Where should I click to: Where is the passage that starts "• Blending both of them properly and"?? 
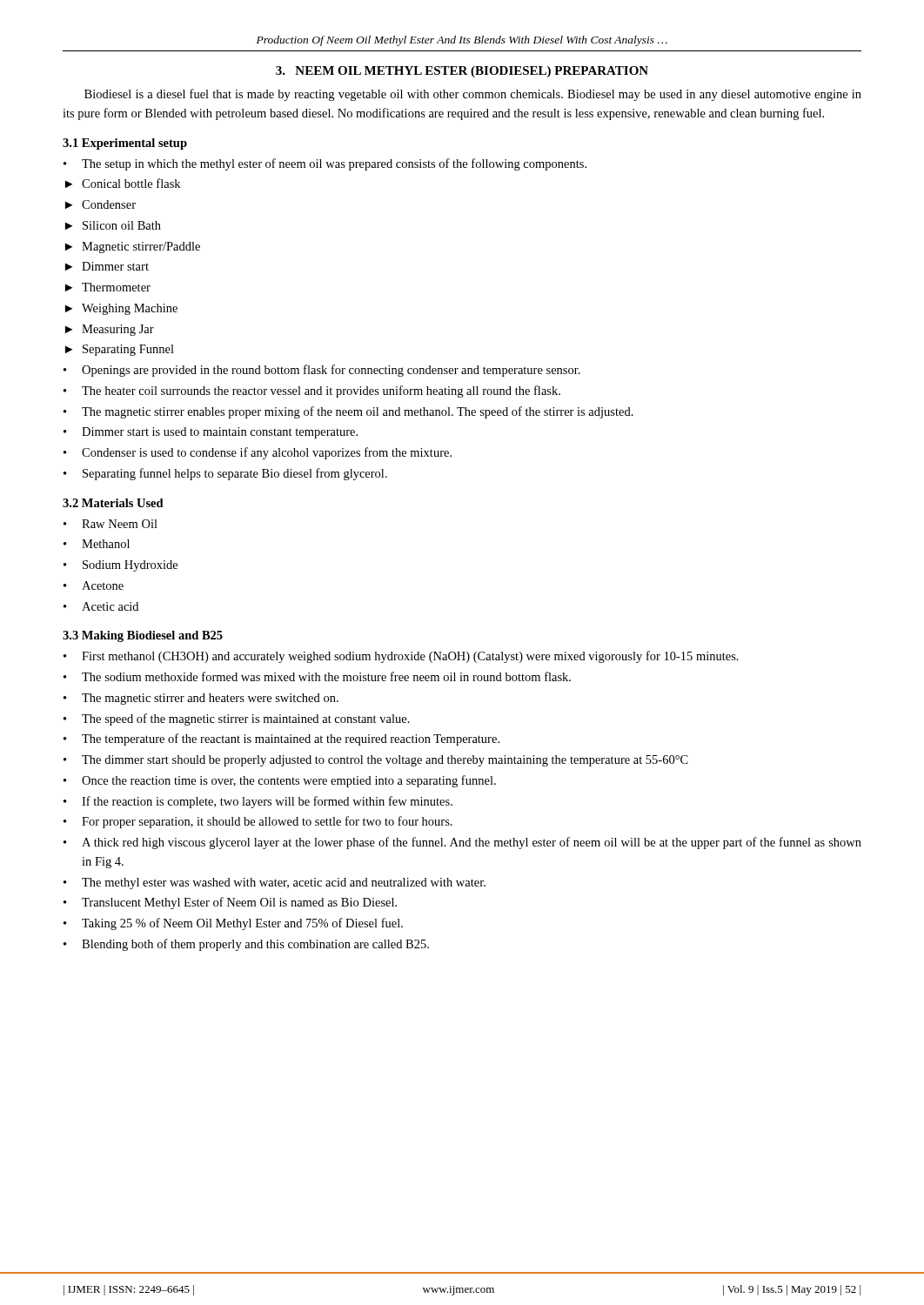[246, 945]
